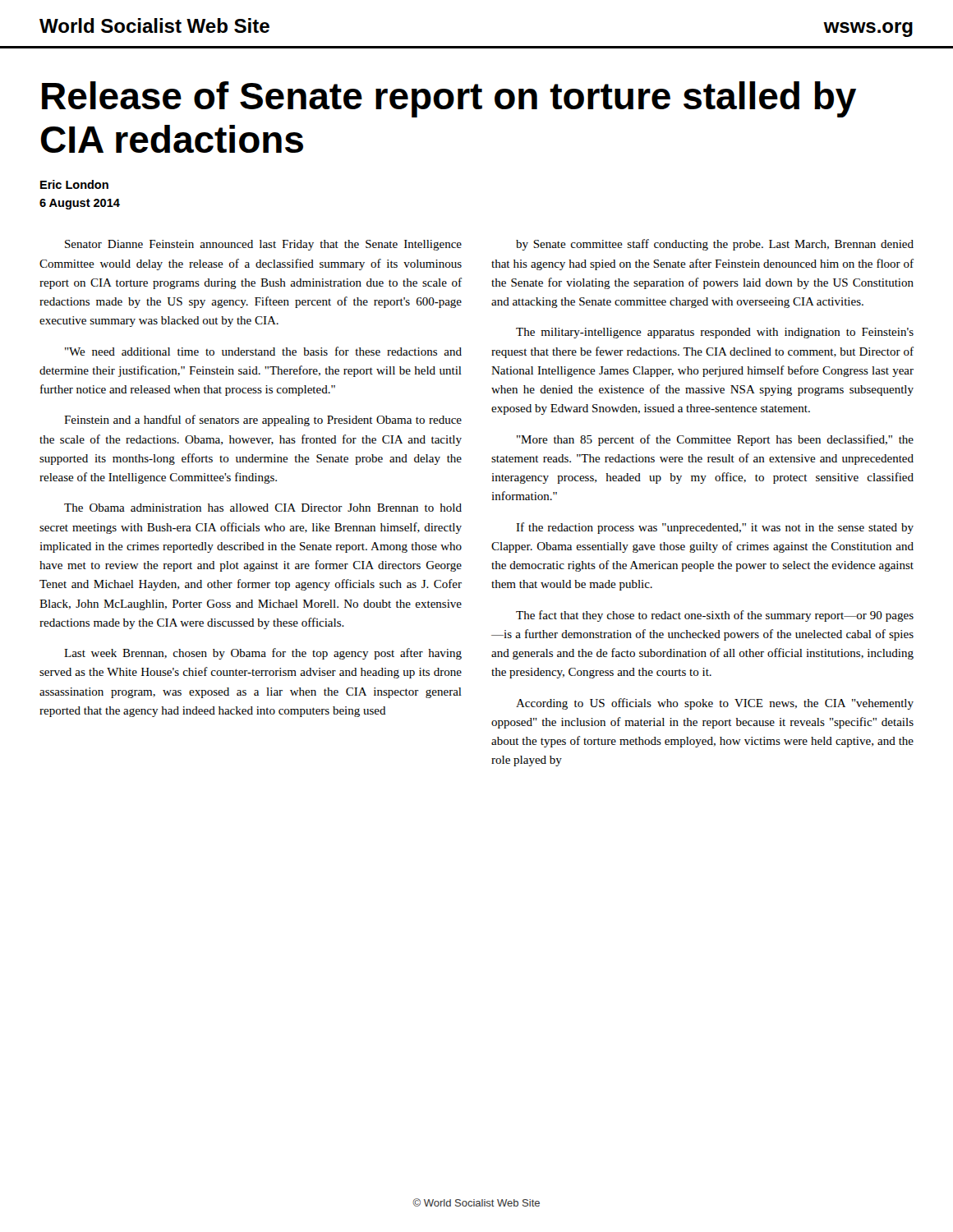Point to the text starting "Feinstein and a handful of senators are"
The height and width of the screenshot is (1232, 953).
(251, 449)
